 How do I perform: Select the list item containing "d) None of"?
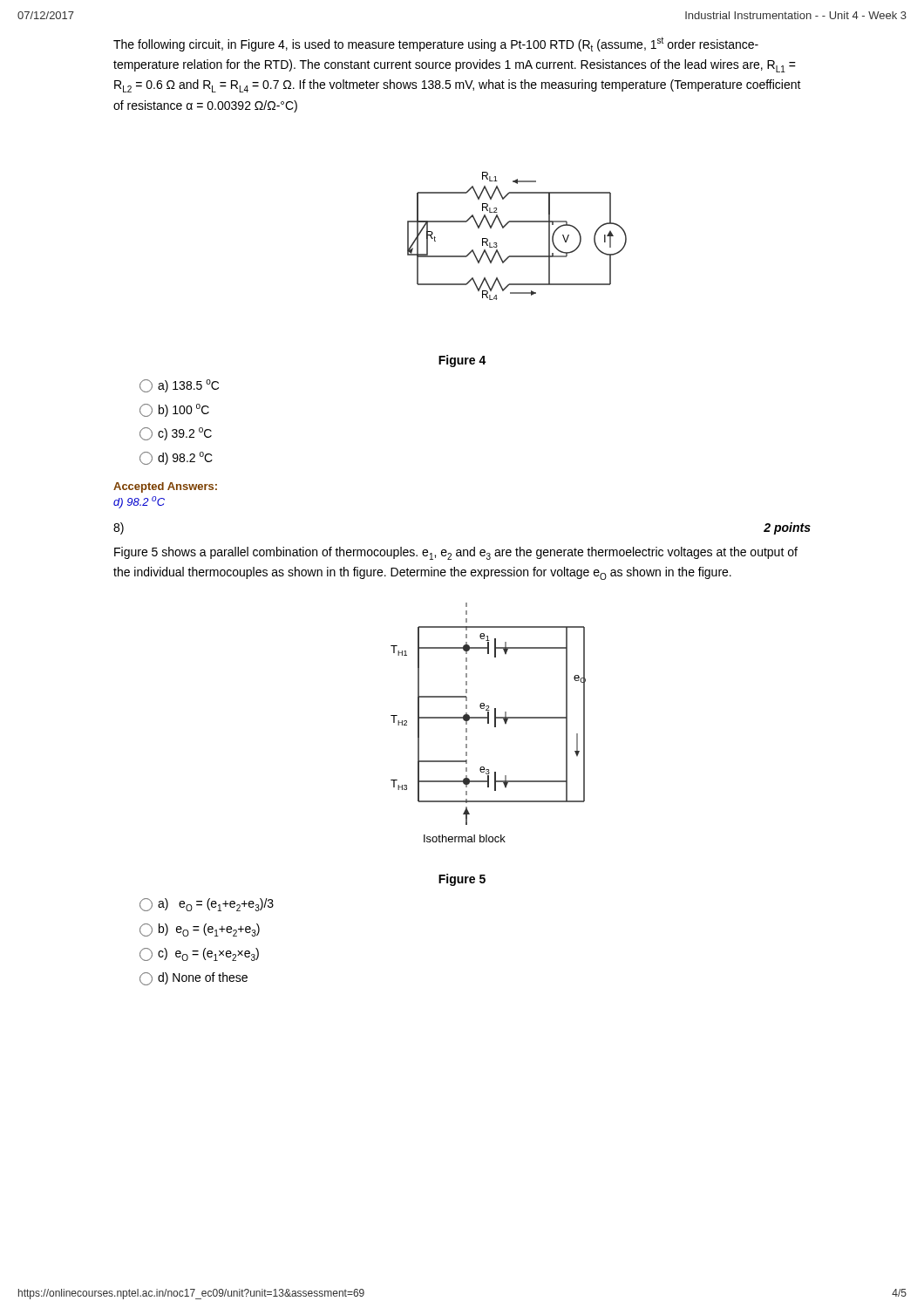click(x=194, y=979)
